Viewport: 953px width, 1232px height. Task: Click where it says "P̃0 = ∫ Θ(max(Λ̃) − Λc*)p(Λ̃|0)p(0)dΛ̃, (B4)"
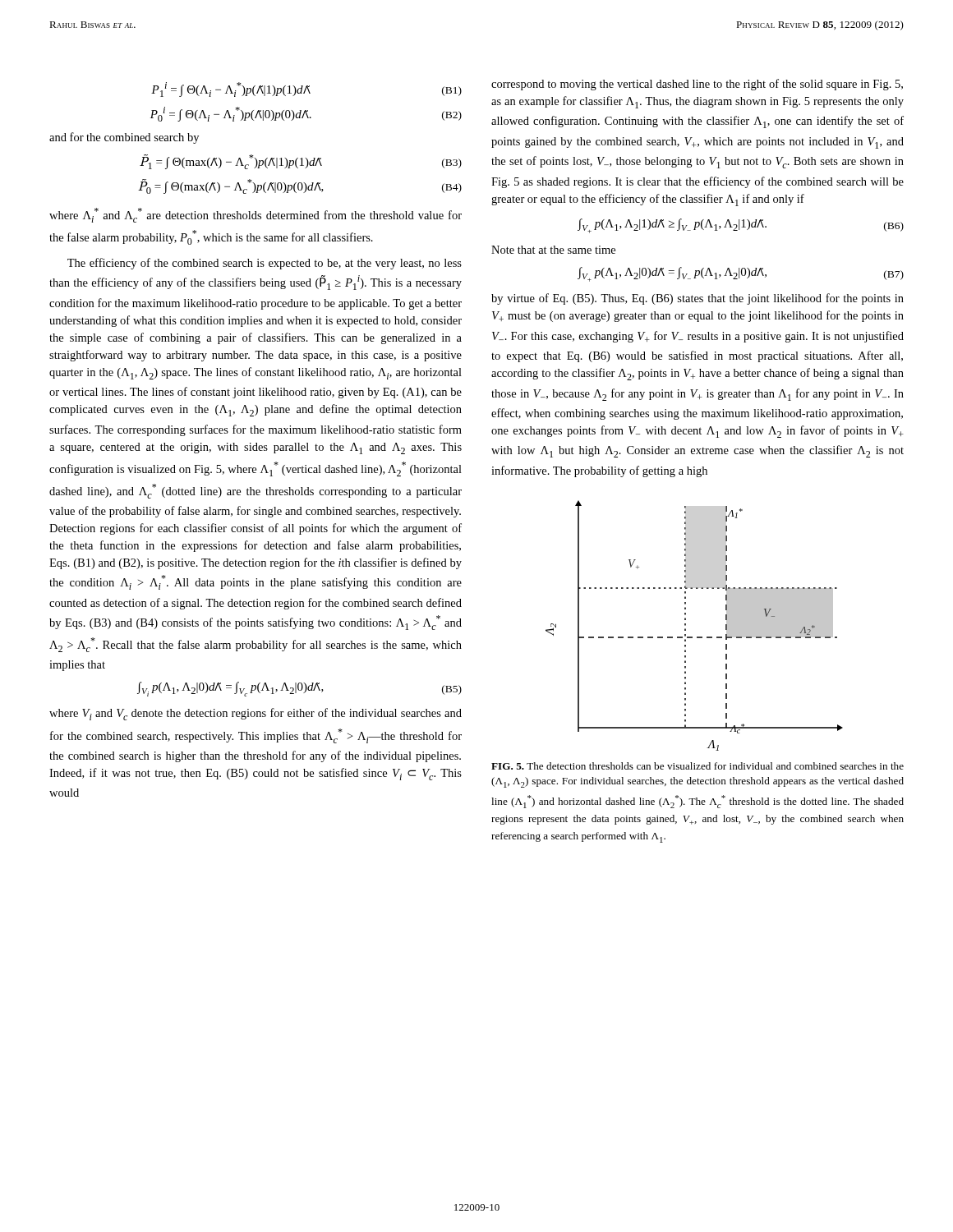[x=255, y=187]
